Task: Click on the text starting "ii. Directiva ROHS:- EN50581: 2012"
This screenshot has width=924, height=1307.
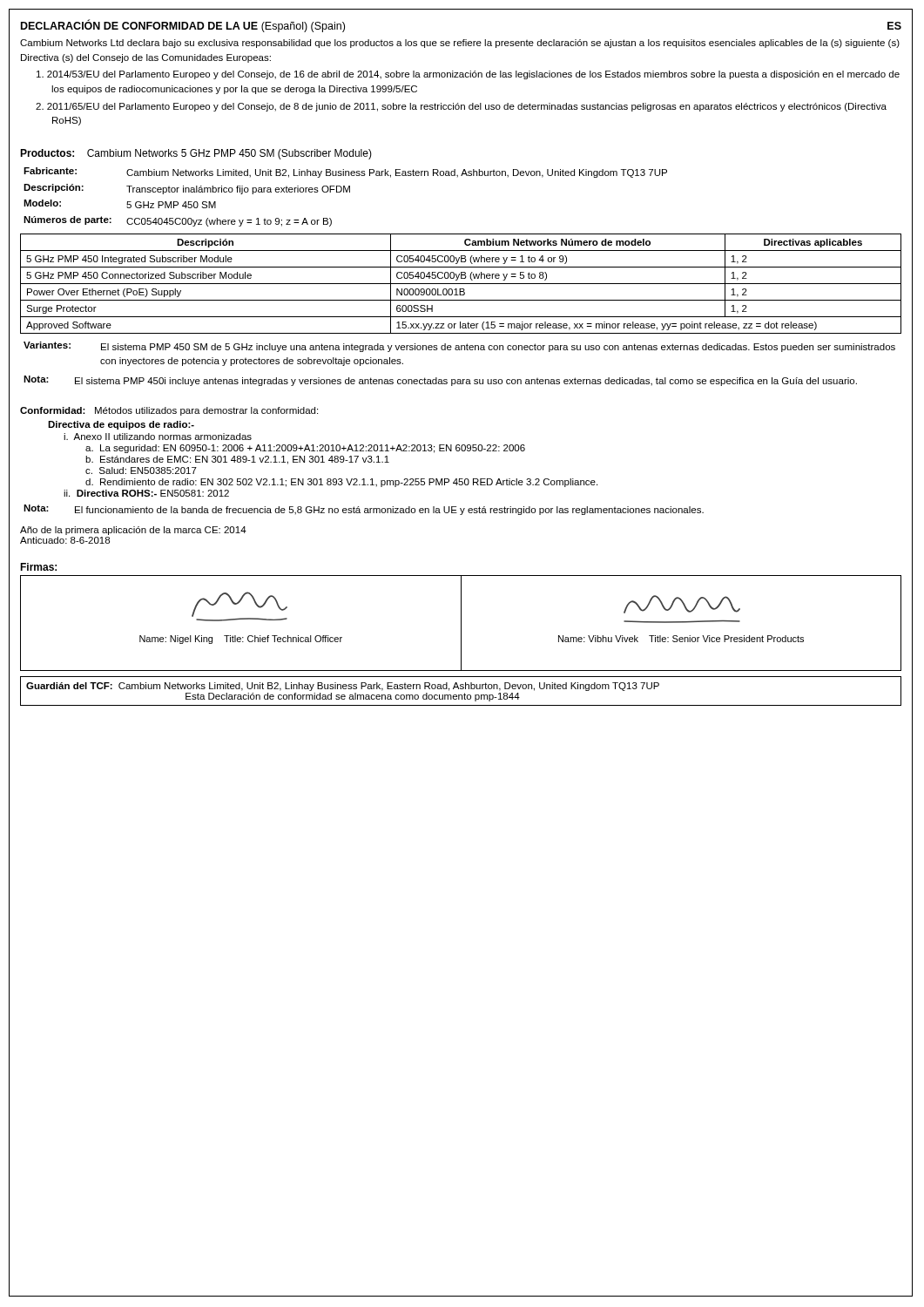Action: [147, 493]
